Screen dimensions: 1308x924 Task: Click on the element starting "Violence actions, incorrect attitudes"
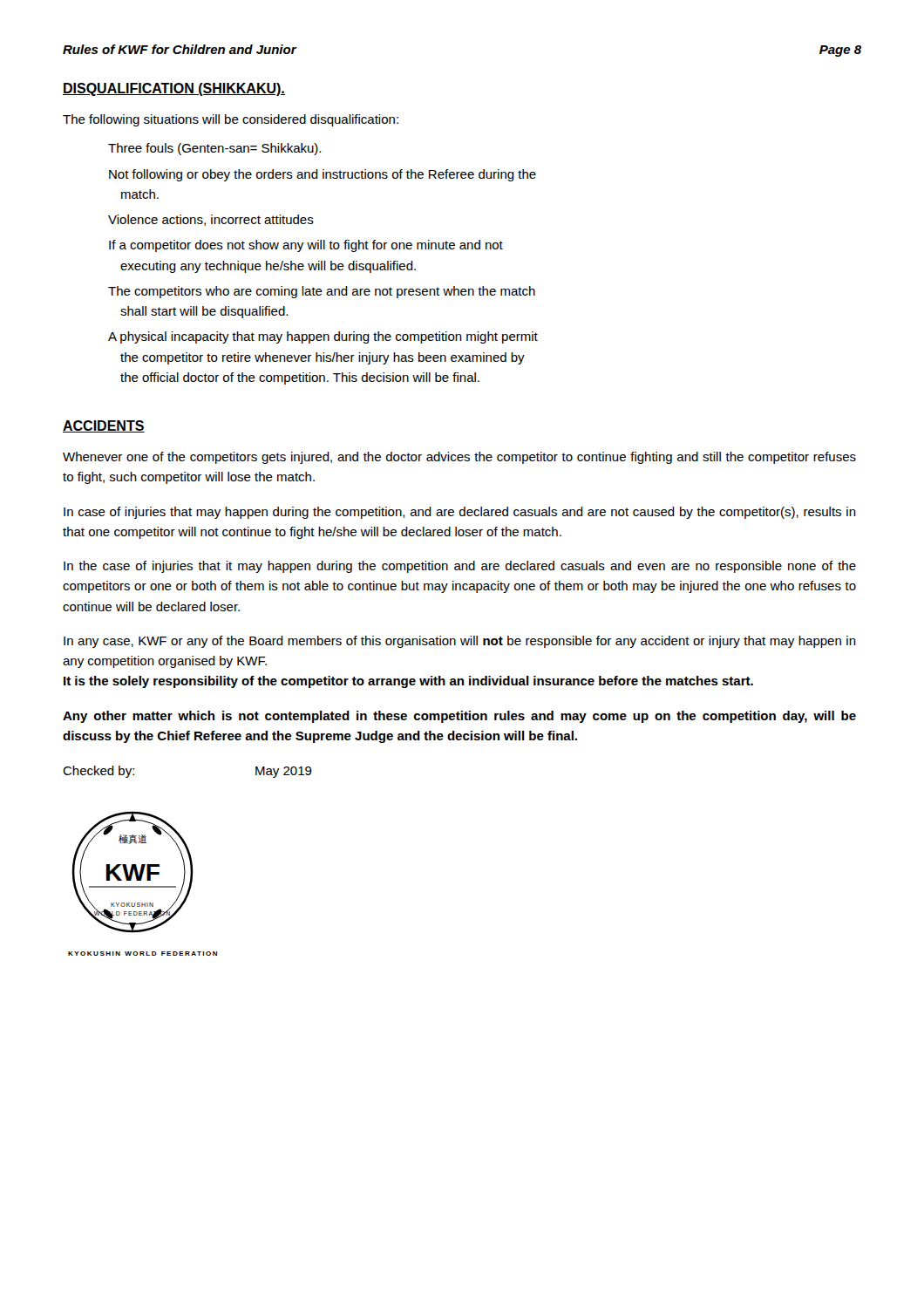pyautogui.click(x=211, y=219)
